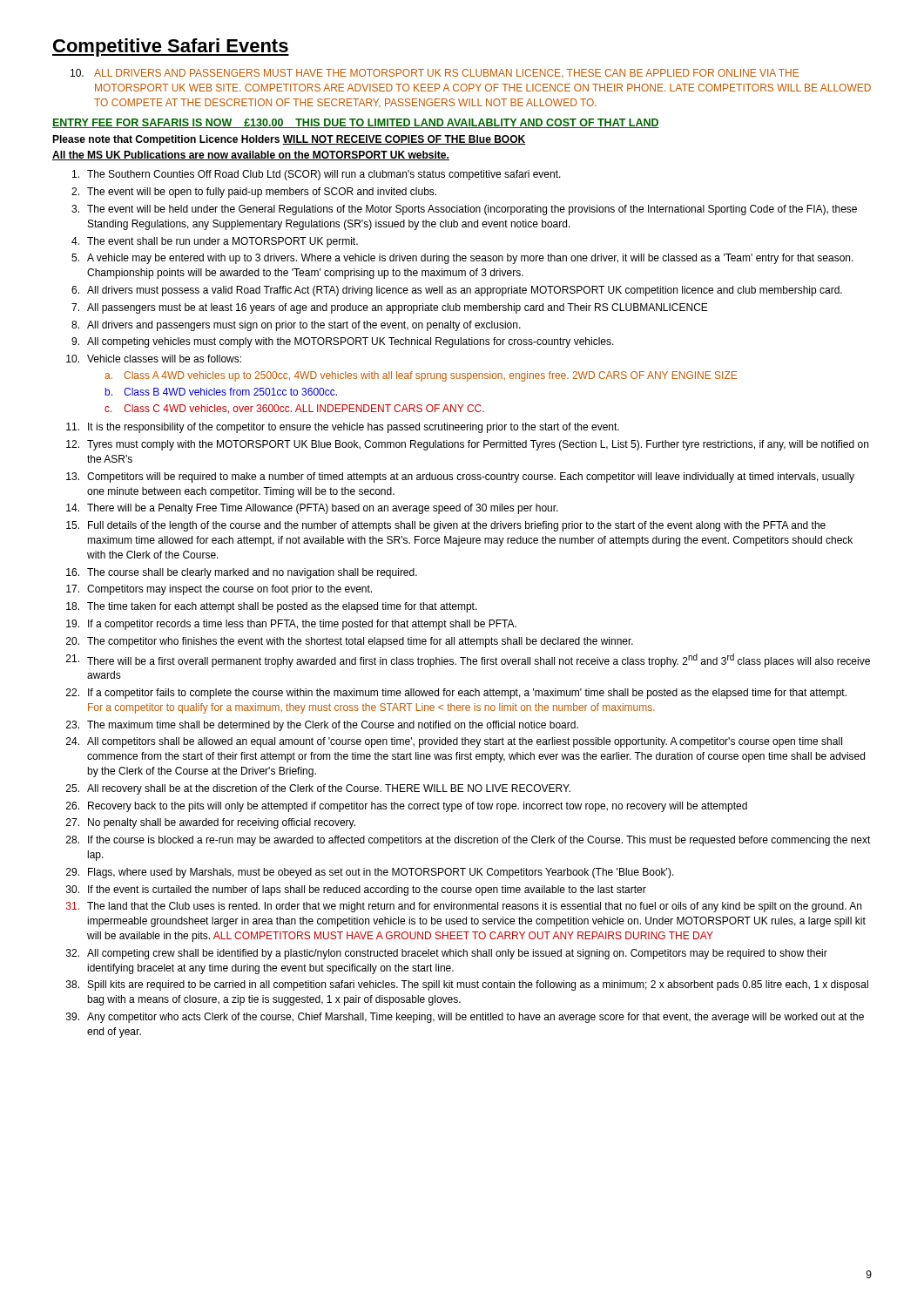This screenshot has height=1307, width=924.
Task: Select the block starting "39.Any competitor who"
Action: pyautogui.click(x=462, y=1025)
